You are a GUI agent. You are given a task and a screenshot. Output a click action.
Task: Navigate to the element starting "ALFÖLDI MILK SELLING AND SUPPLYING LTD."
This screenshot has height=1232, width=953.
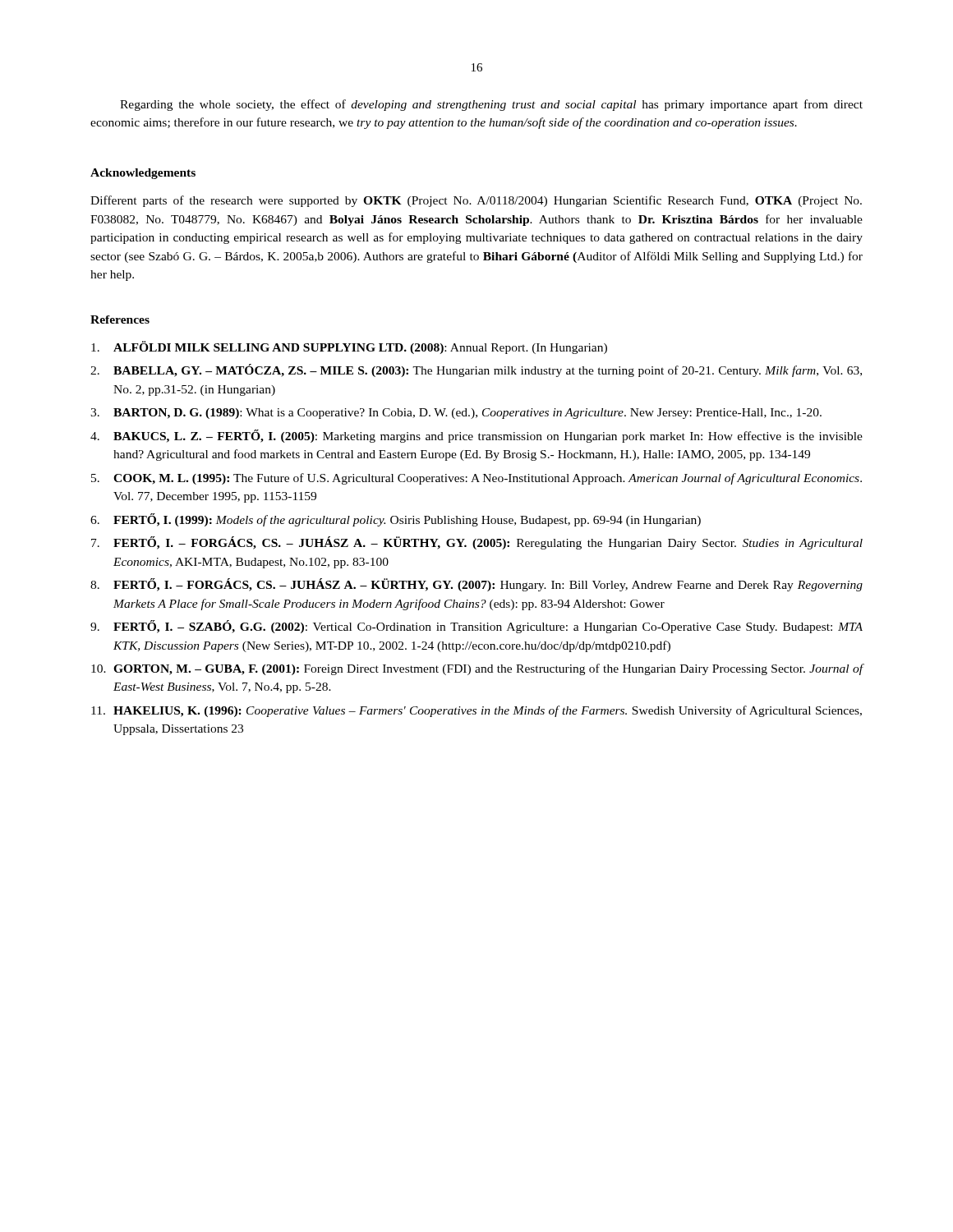click(476, 348)
